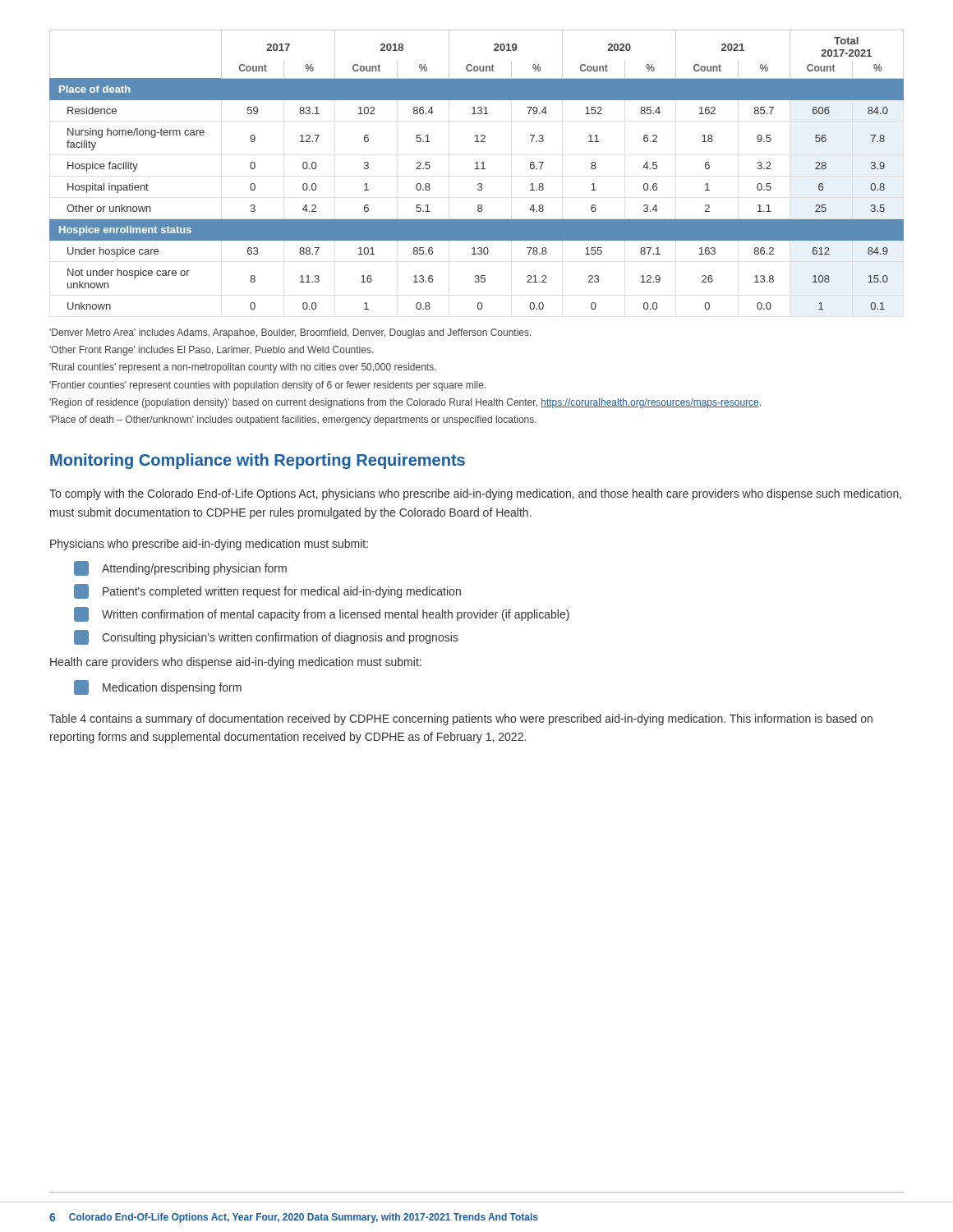
Task: Locate the list item with the text "Consulting physician's written confirmation of diagnosis and"
Action: point(266,638)
